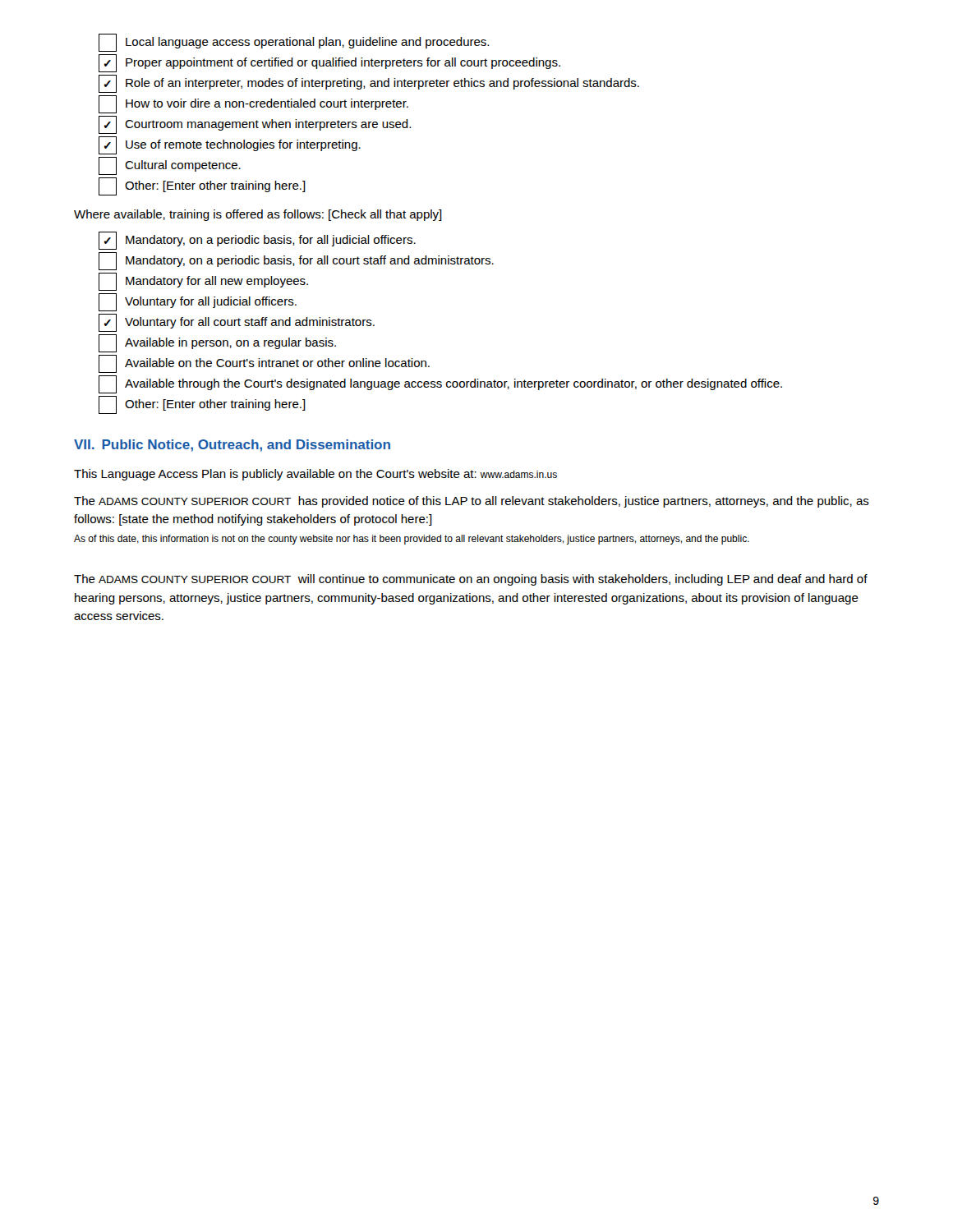Screen dimensions: 1232x953
Task: Locate the list item with the text "Mandatory for all new employees."
Action: [x=203, y=282]
